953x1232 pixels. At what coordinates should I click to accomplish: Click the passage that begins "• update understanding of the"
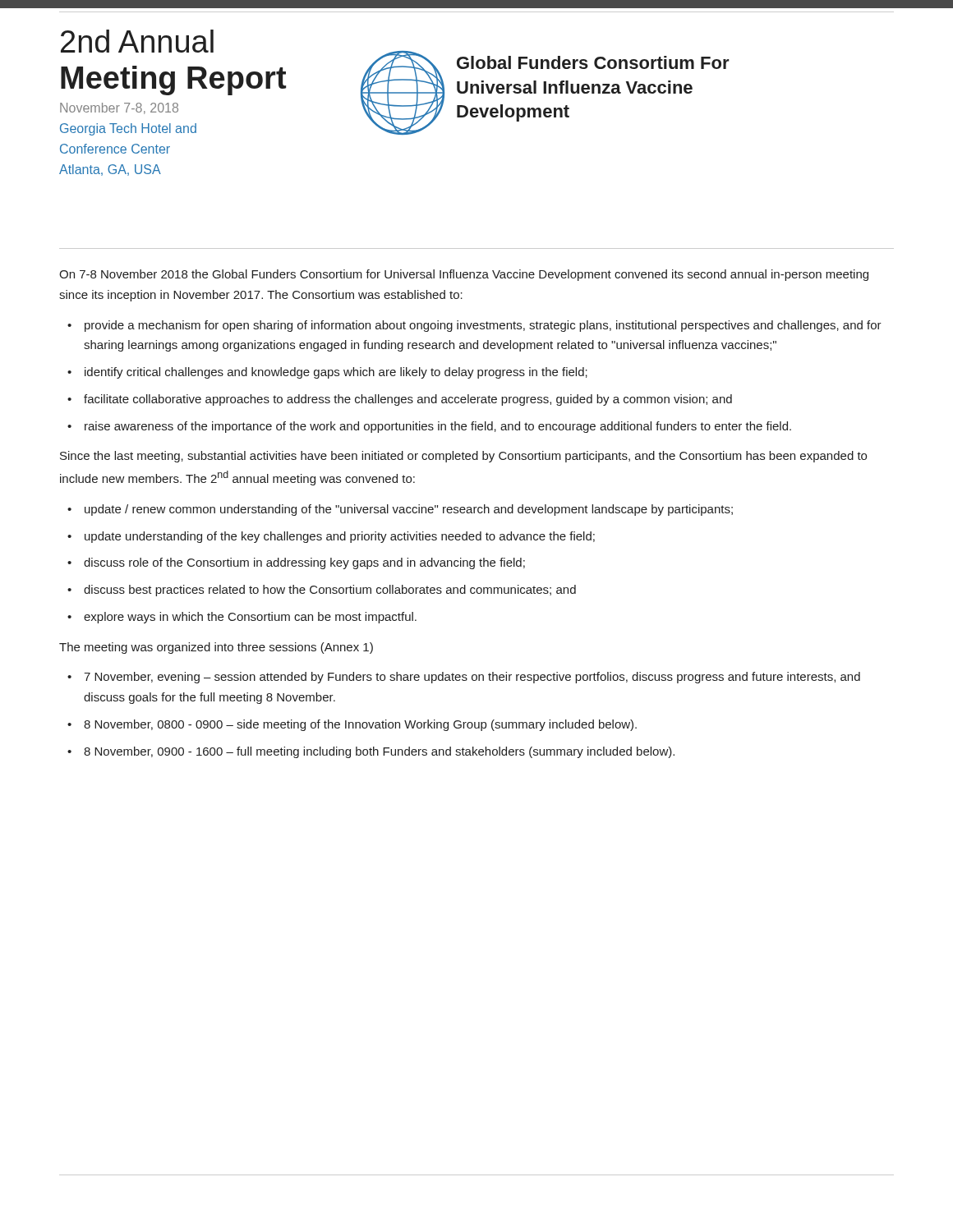[x=331, y=536]
